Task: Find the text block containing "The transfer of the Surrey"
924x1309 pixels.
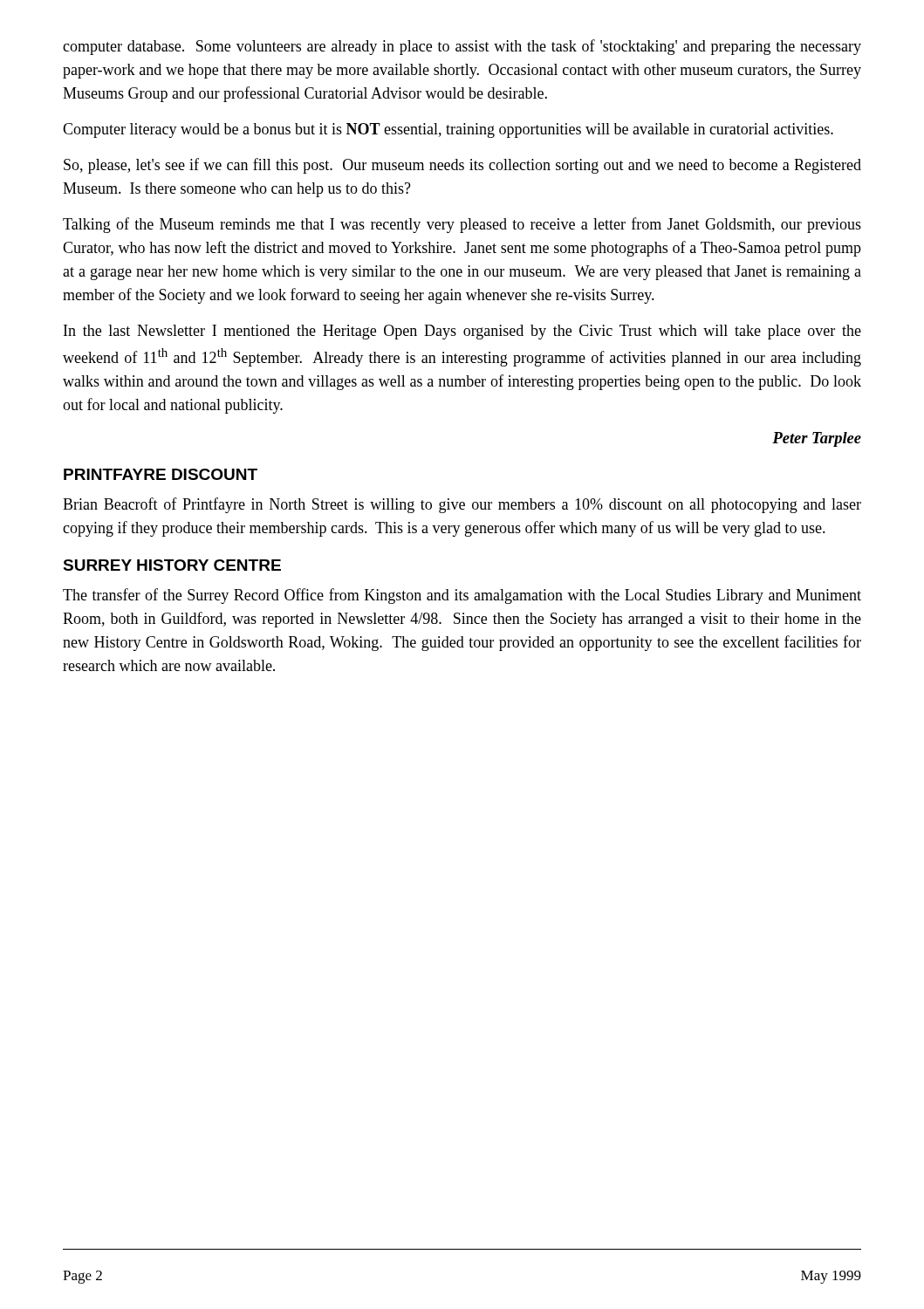Action: click(462, 630)
